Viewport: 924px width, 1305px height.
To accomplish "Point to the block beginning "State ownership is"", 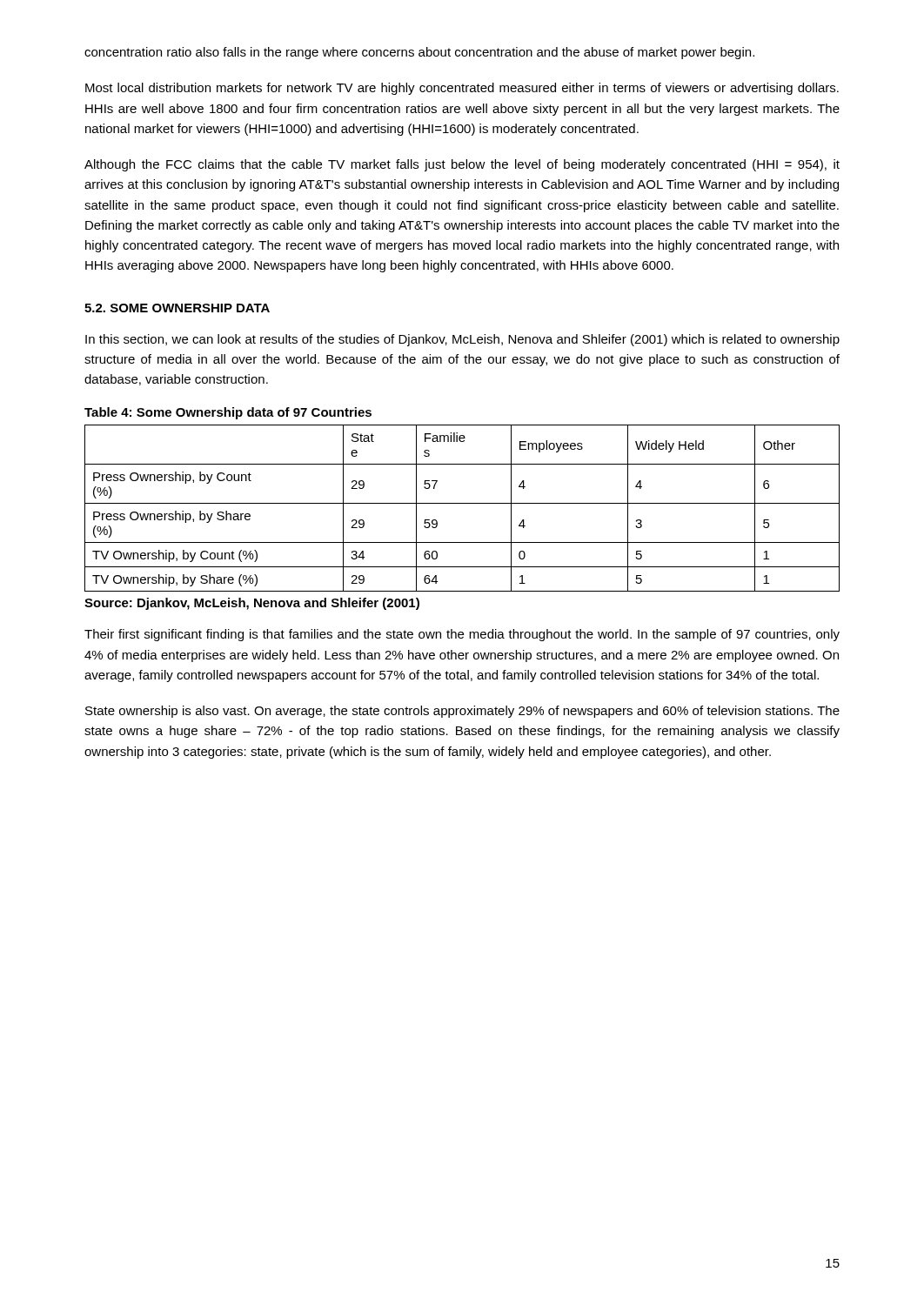I will pos(462,731).
